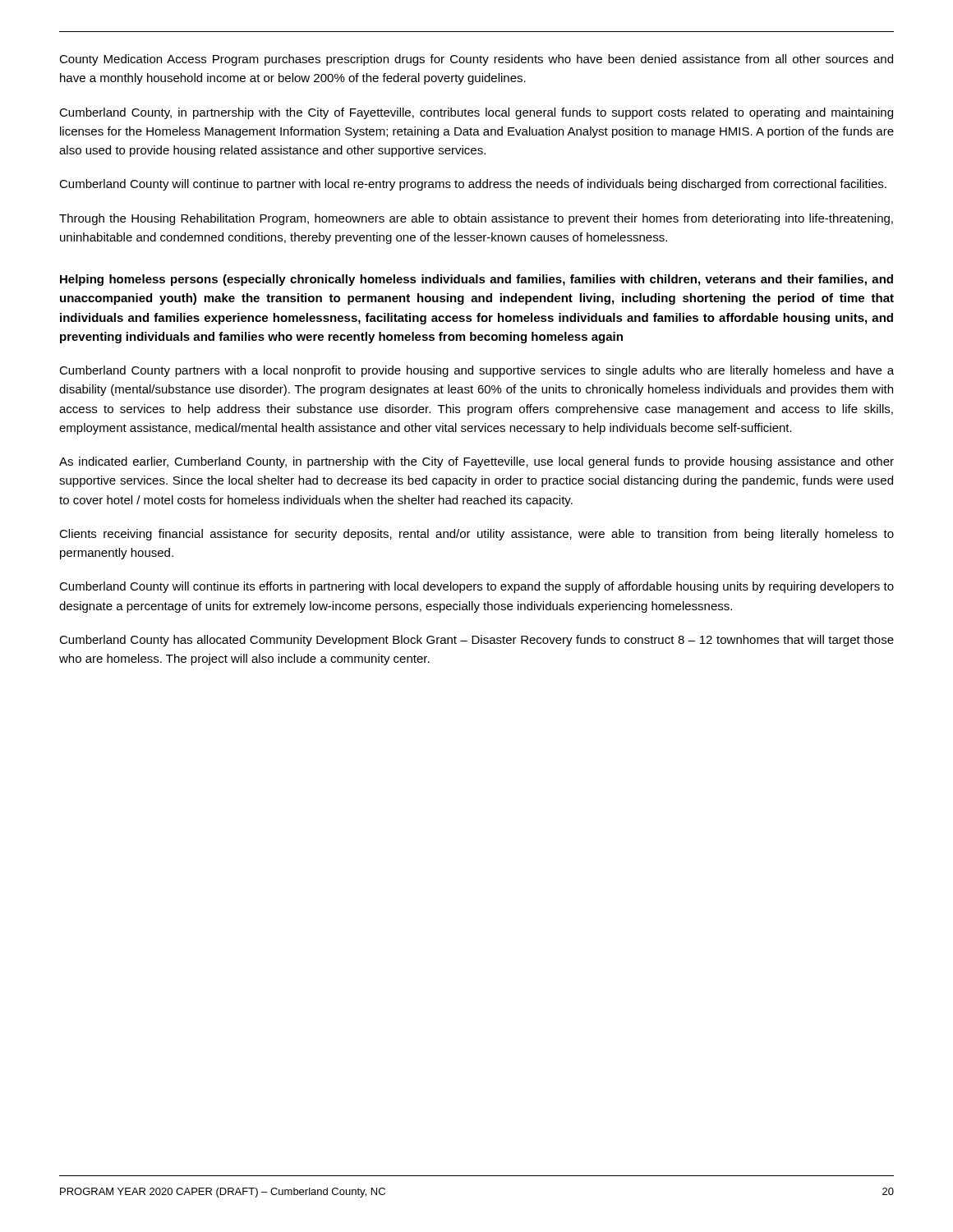This screenshot has height=1232, width=953.
Task: Click the passage that begins "As indicated earlier, Cumberland"
Action: coord(476,480)
